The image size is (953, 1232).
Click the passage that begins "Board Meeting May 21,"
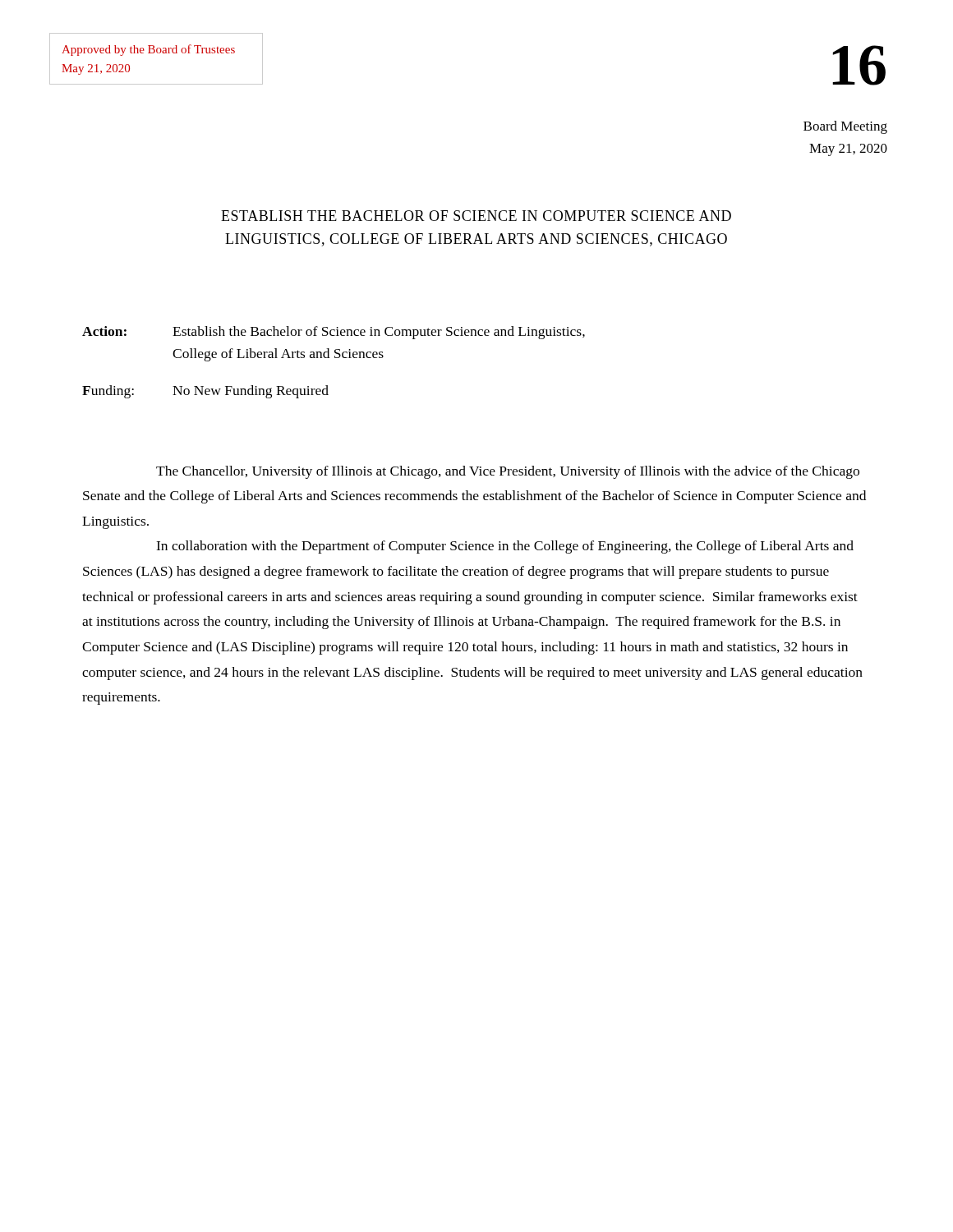coord(845,137)
